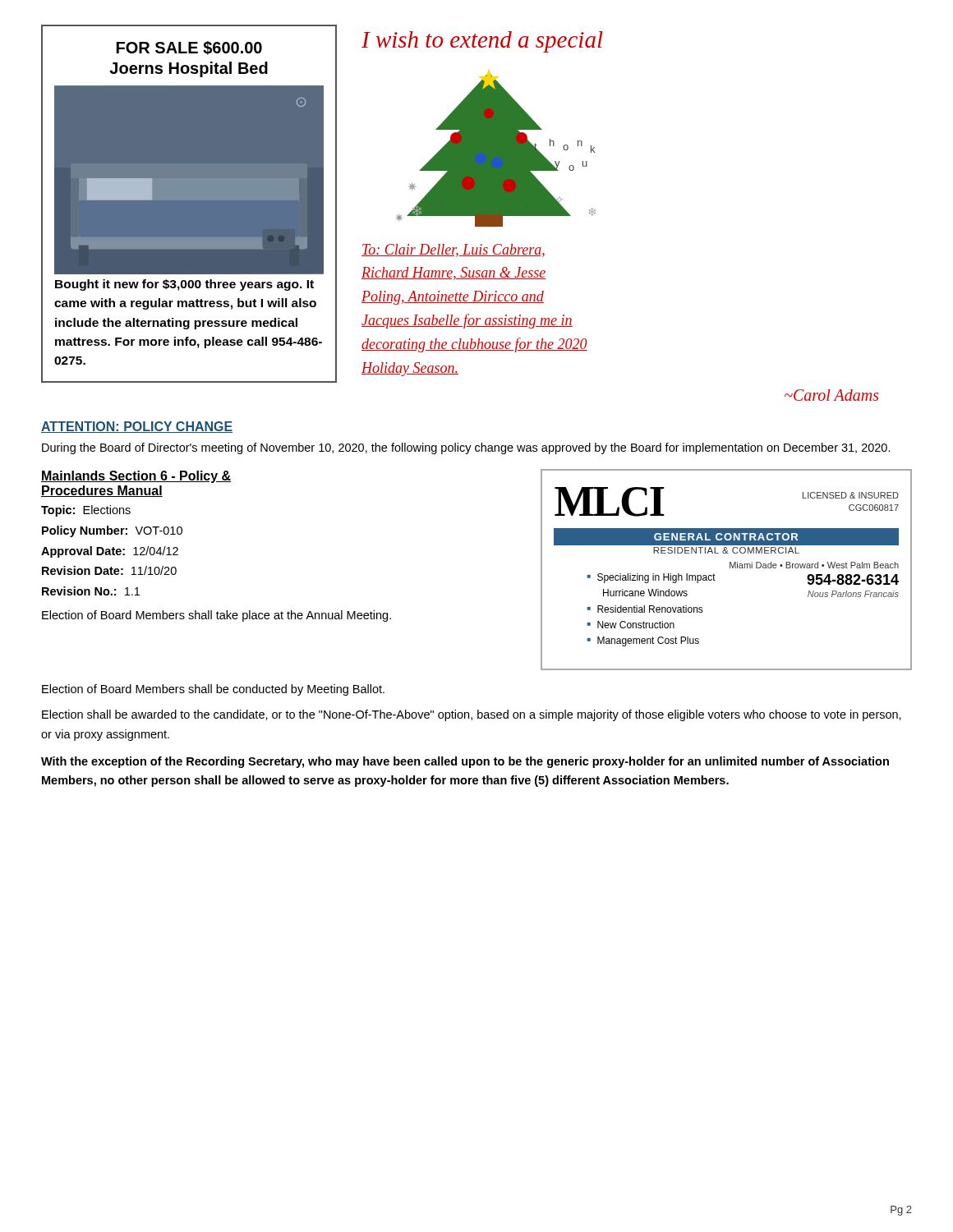Viewport: 953px width, 1232px height.
Task: Click on the text starting "Approval Date: 12/04/12"
Action: coord(110,551)
